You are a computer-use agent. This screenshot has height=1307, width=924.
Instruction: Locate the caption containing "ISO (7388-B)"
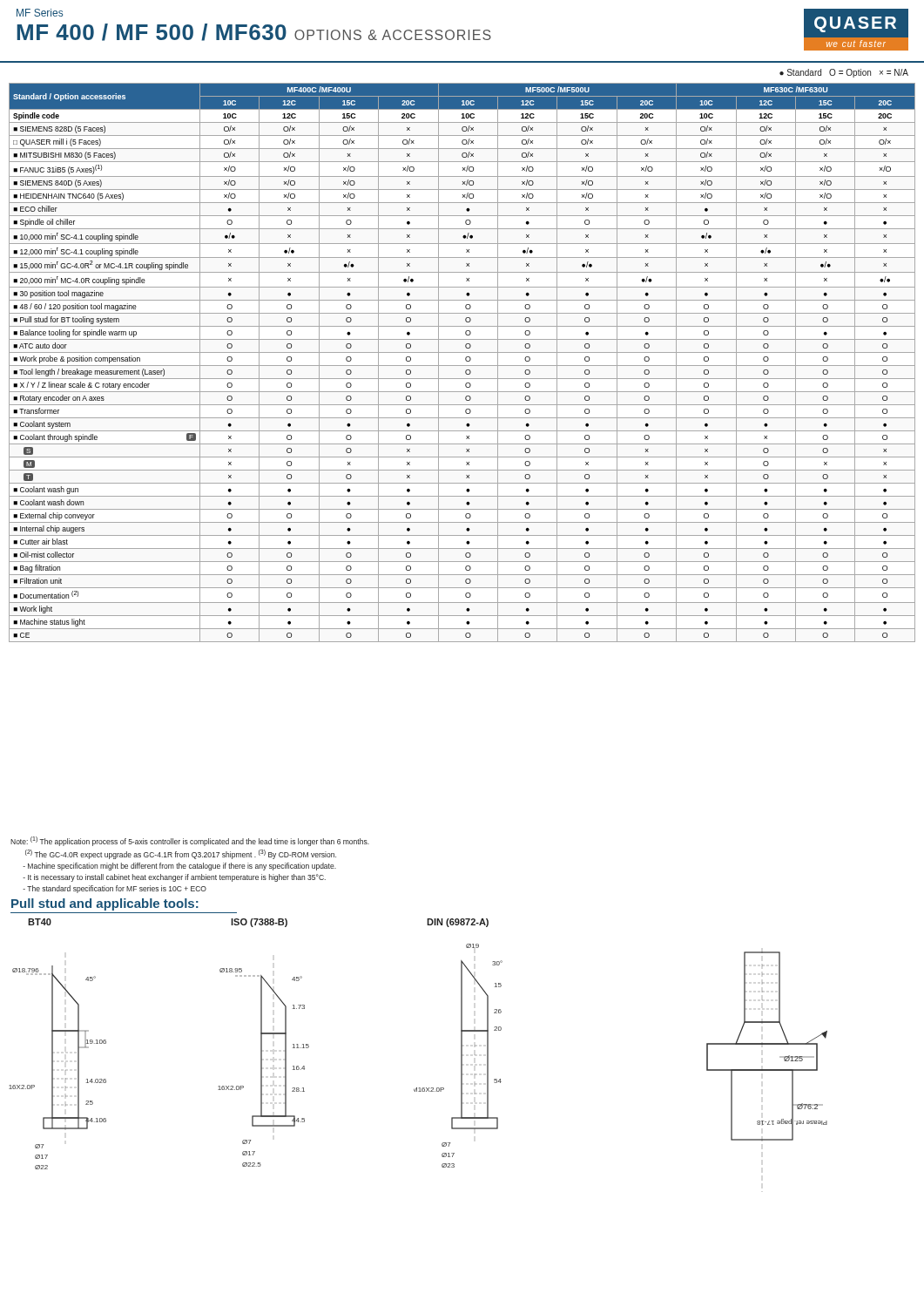[259, 922]
